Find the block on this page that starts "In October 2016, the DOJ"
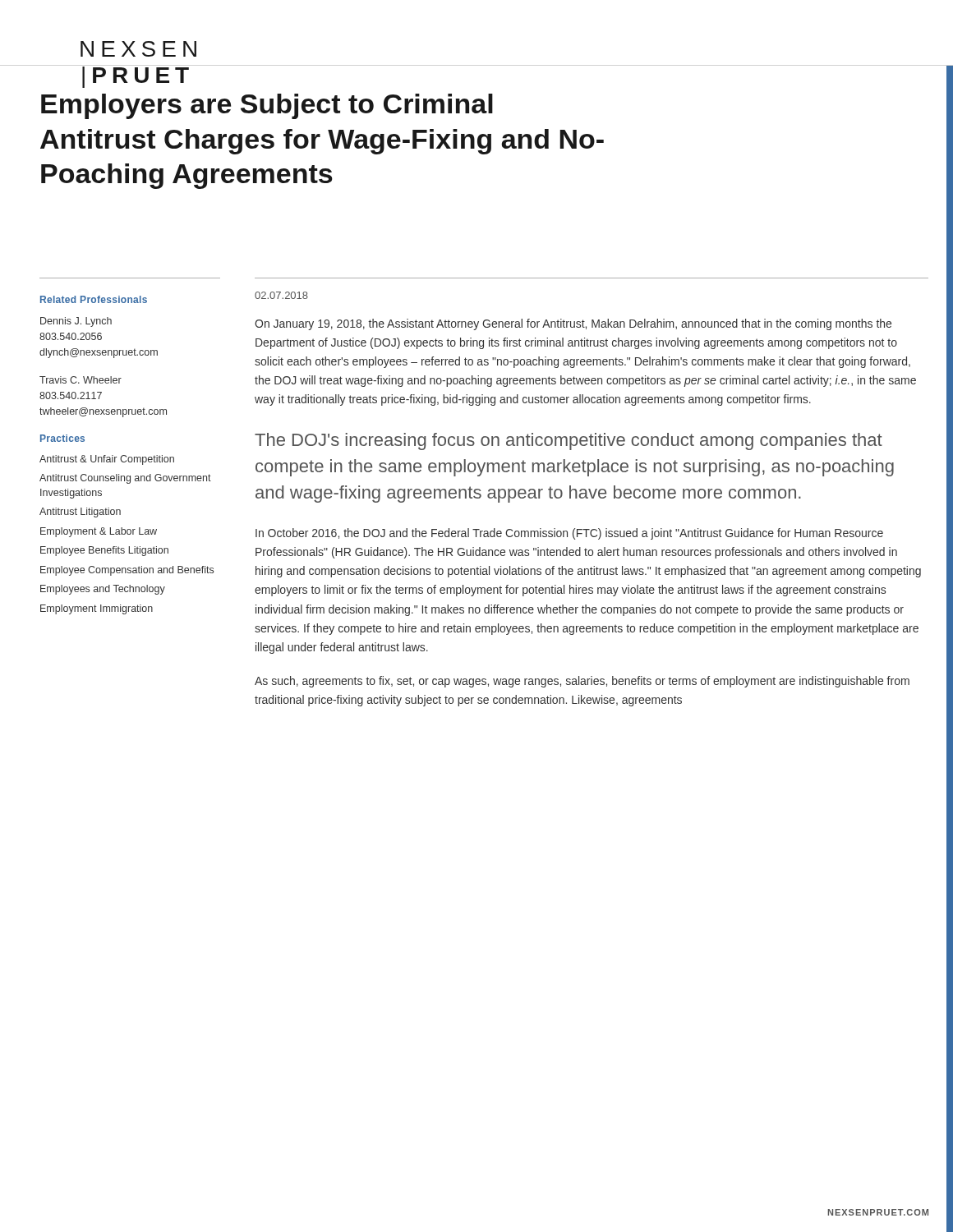 (x=591, y=590)
